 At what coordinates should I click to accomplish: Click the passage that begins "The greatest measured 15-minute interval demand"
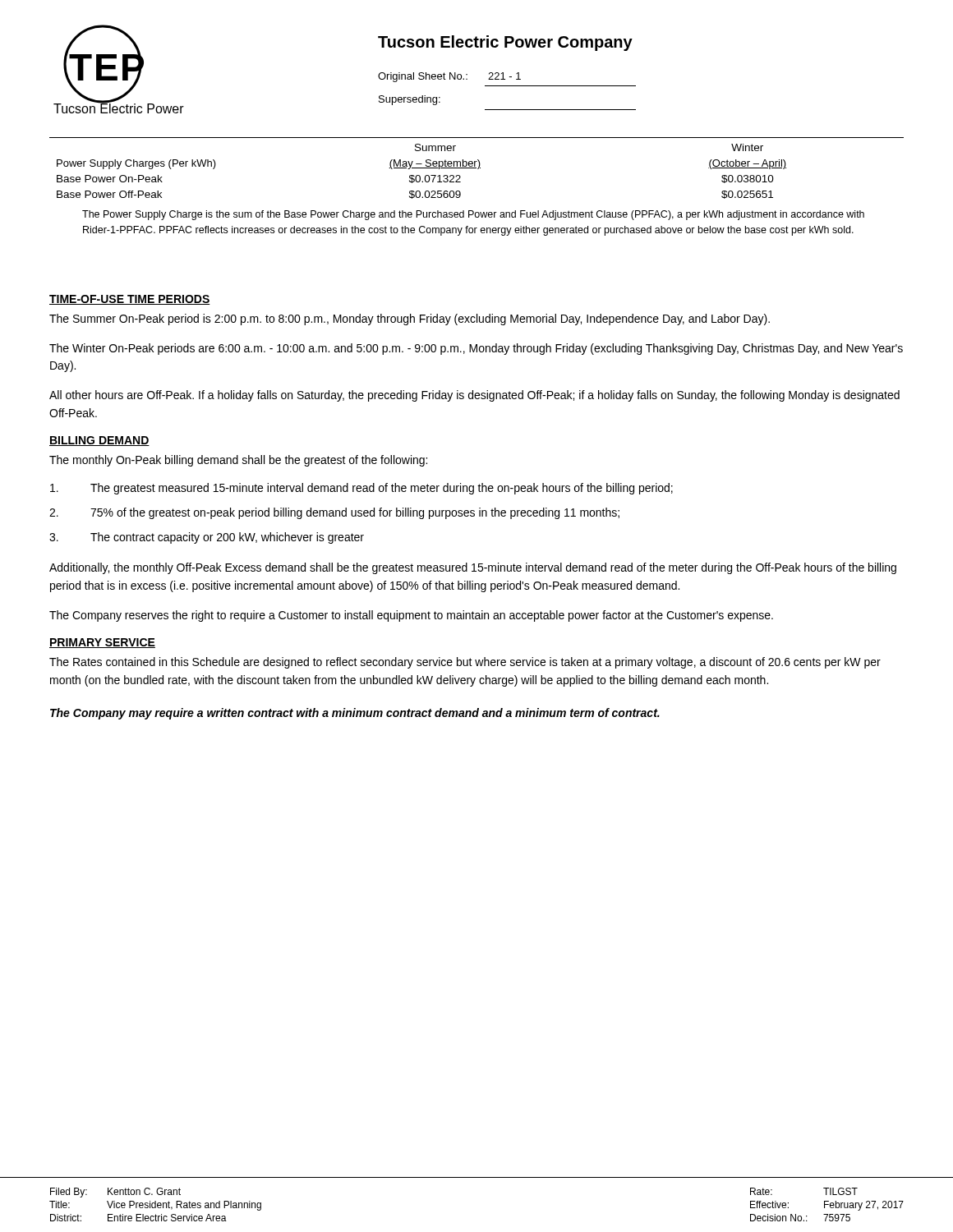[476, 489]
